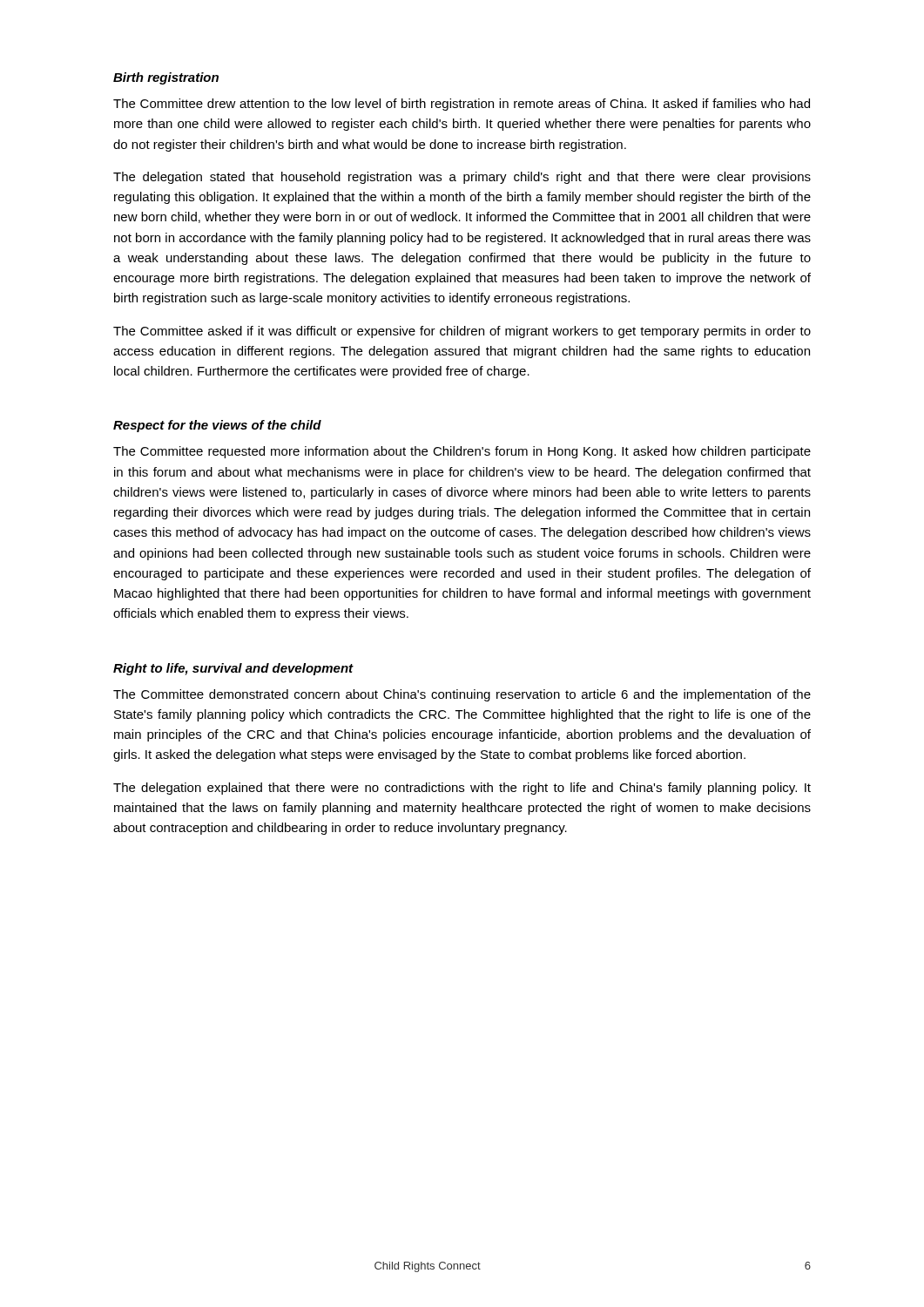Viewport: 924px width, 1307px height.
Task: Point to the block beginning "The delegation explained that there"
Action: click(462, 807)
